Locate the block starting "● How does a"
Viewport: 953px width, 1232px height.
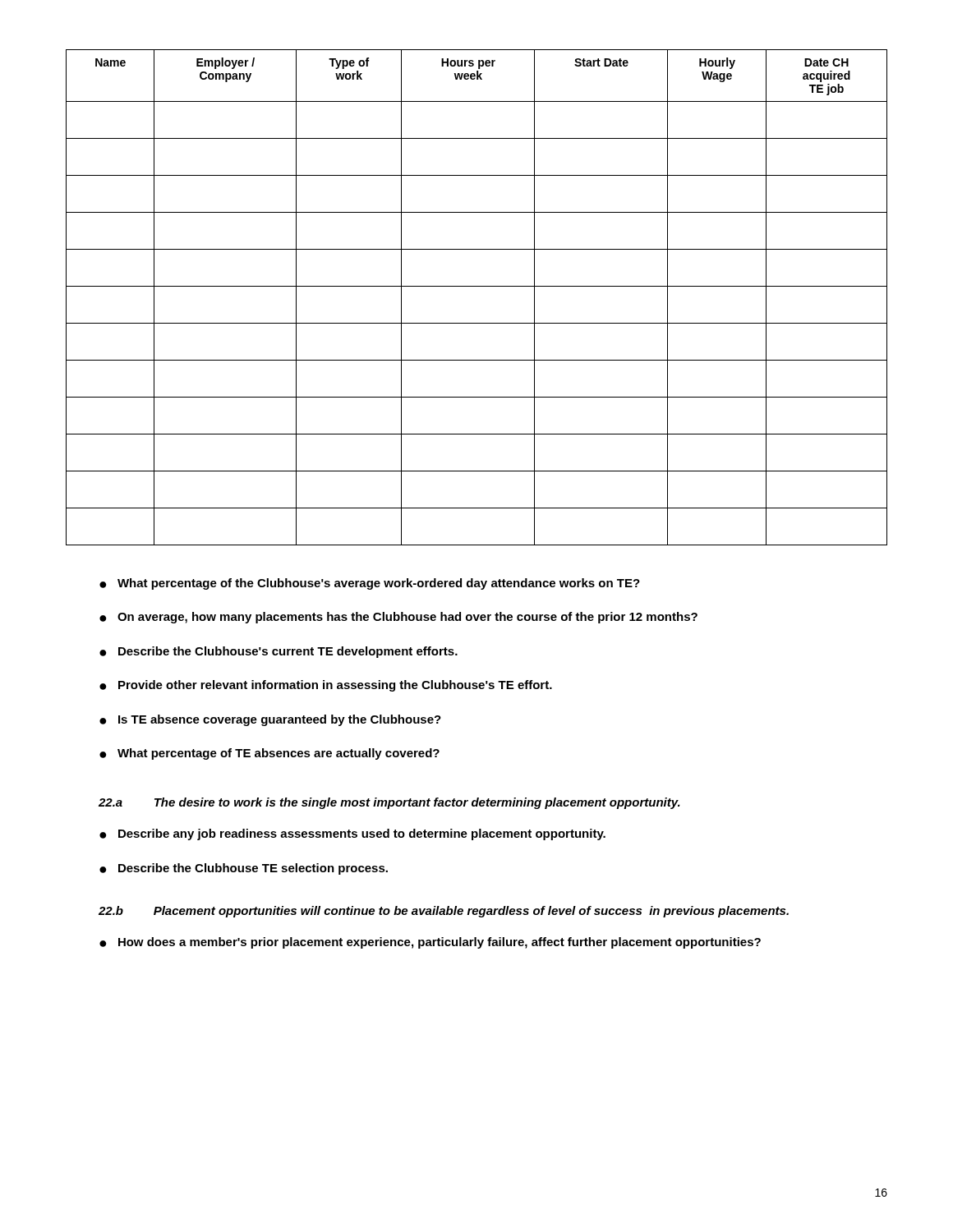click(430, 944)
